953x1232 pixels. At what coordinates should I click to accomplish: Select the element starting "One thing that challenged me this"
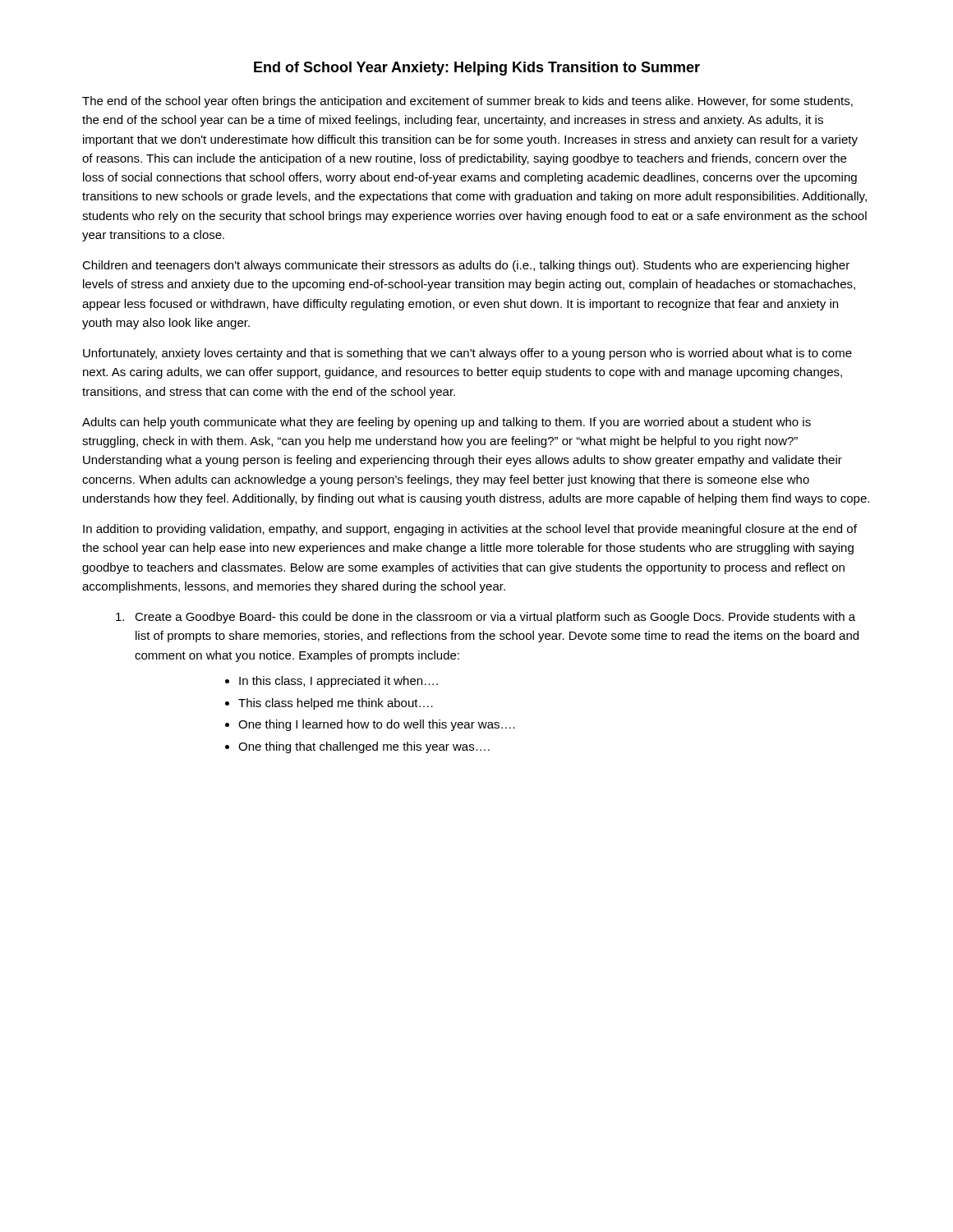coord(364,746)
